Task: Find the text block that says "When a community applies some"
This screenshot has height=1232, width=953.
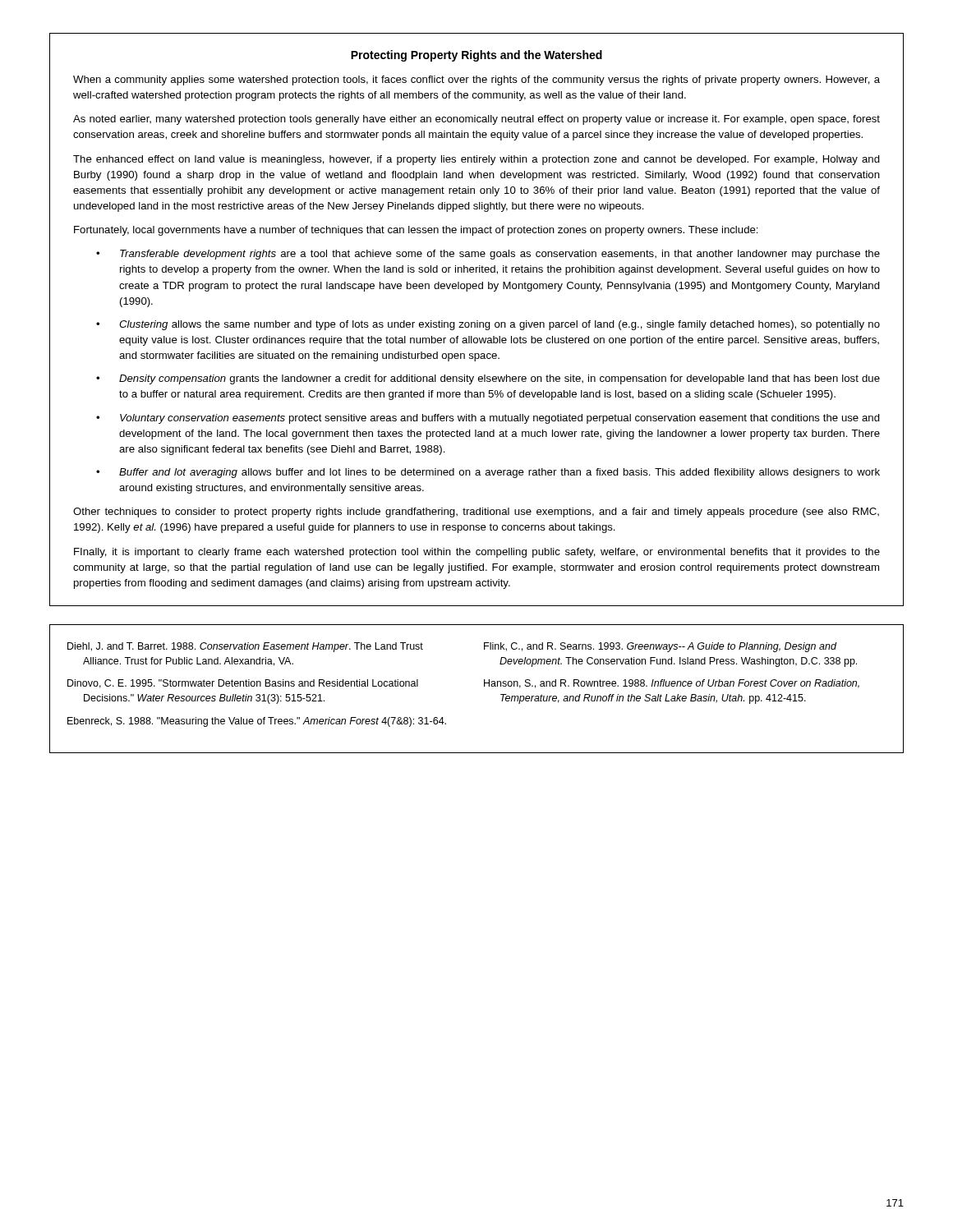Action: click(x=476, y=87)
